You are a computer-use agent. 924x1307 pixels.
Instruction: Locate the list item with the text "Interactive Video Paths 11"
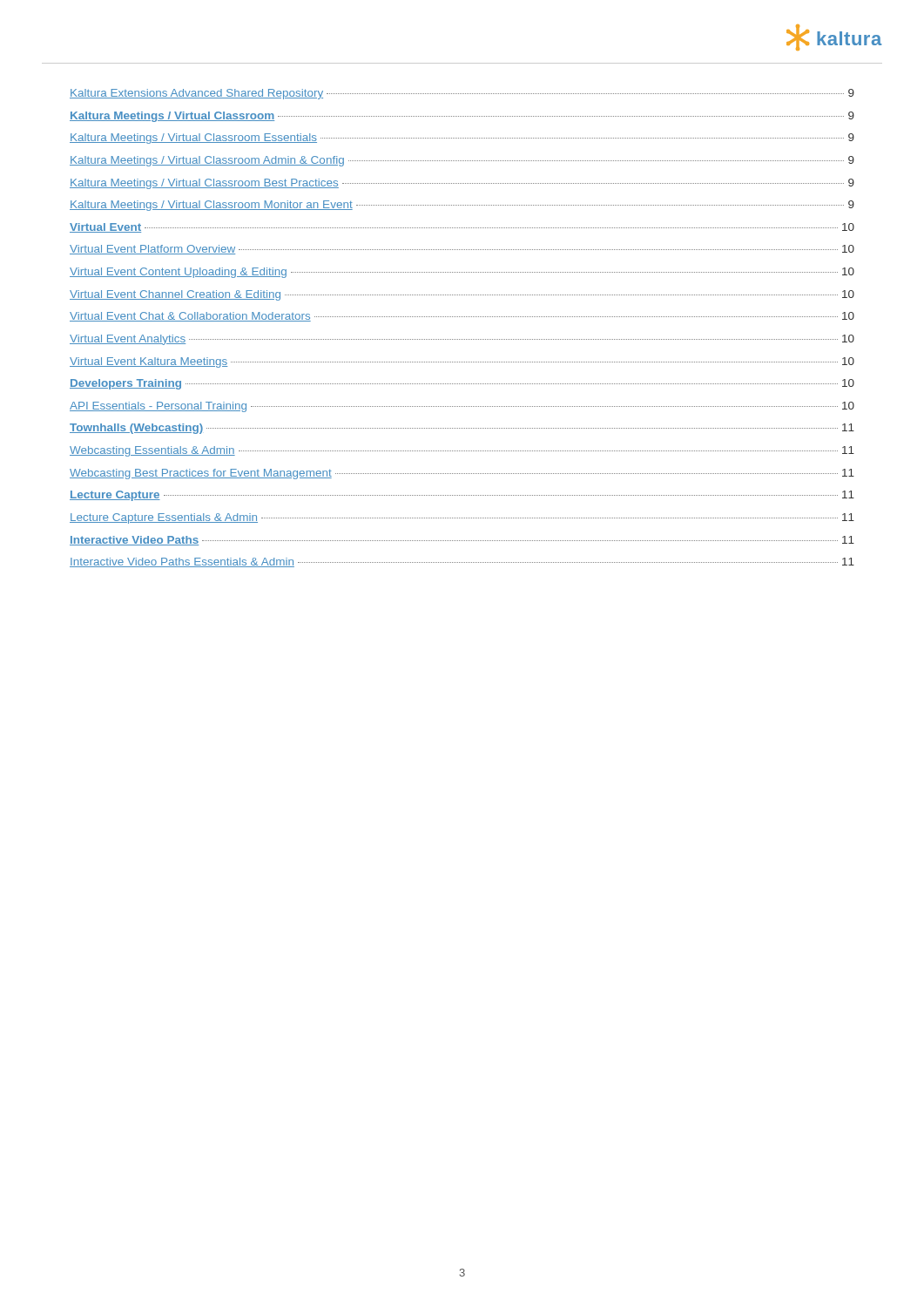click(462, 540)
